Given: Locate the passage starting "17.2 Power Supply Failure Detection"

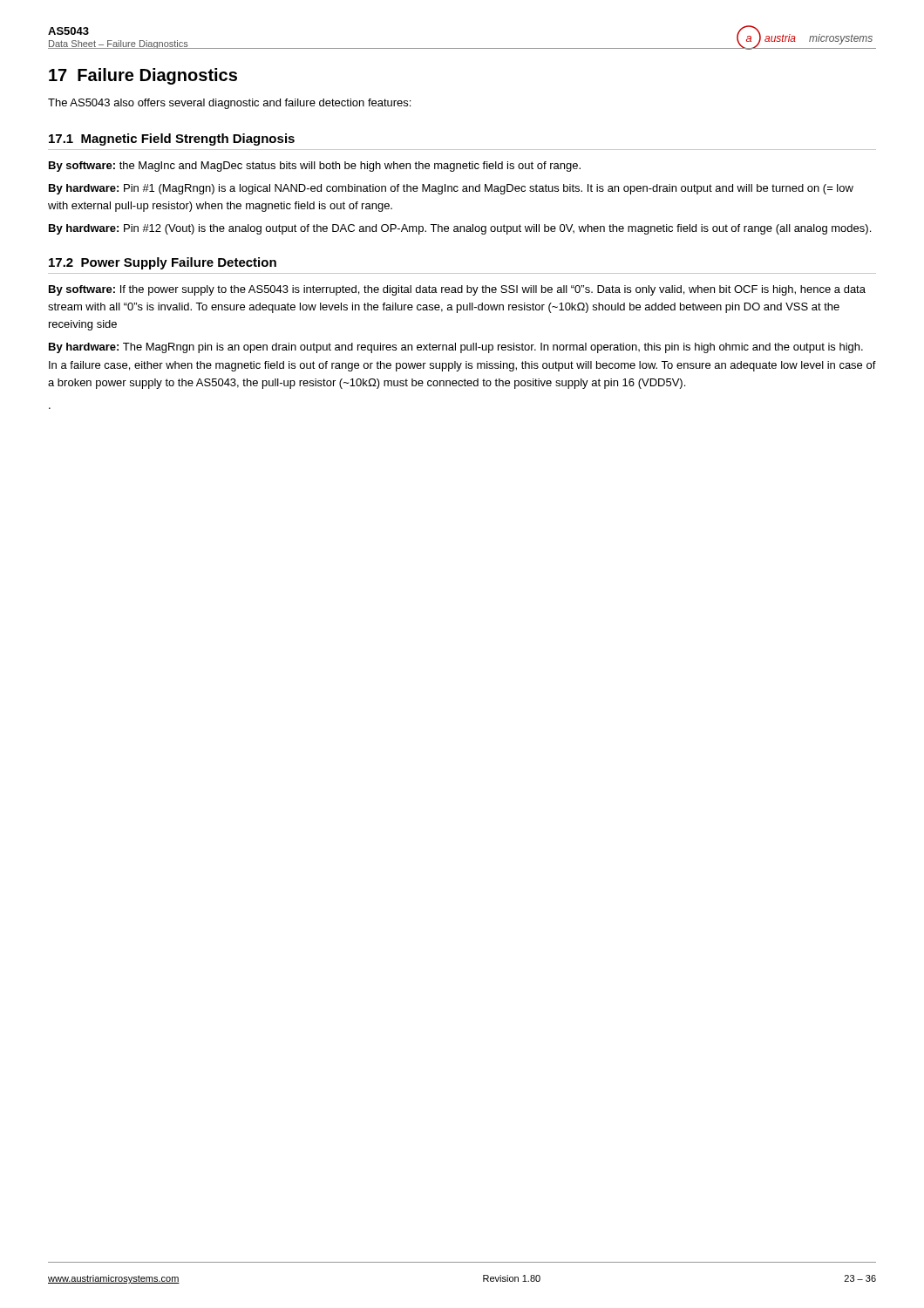Looking at the screenshot, I should 462,264.
